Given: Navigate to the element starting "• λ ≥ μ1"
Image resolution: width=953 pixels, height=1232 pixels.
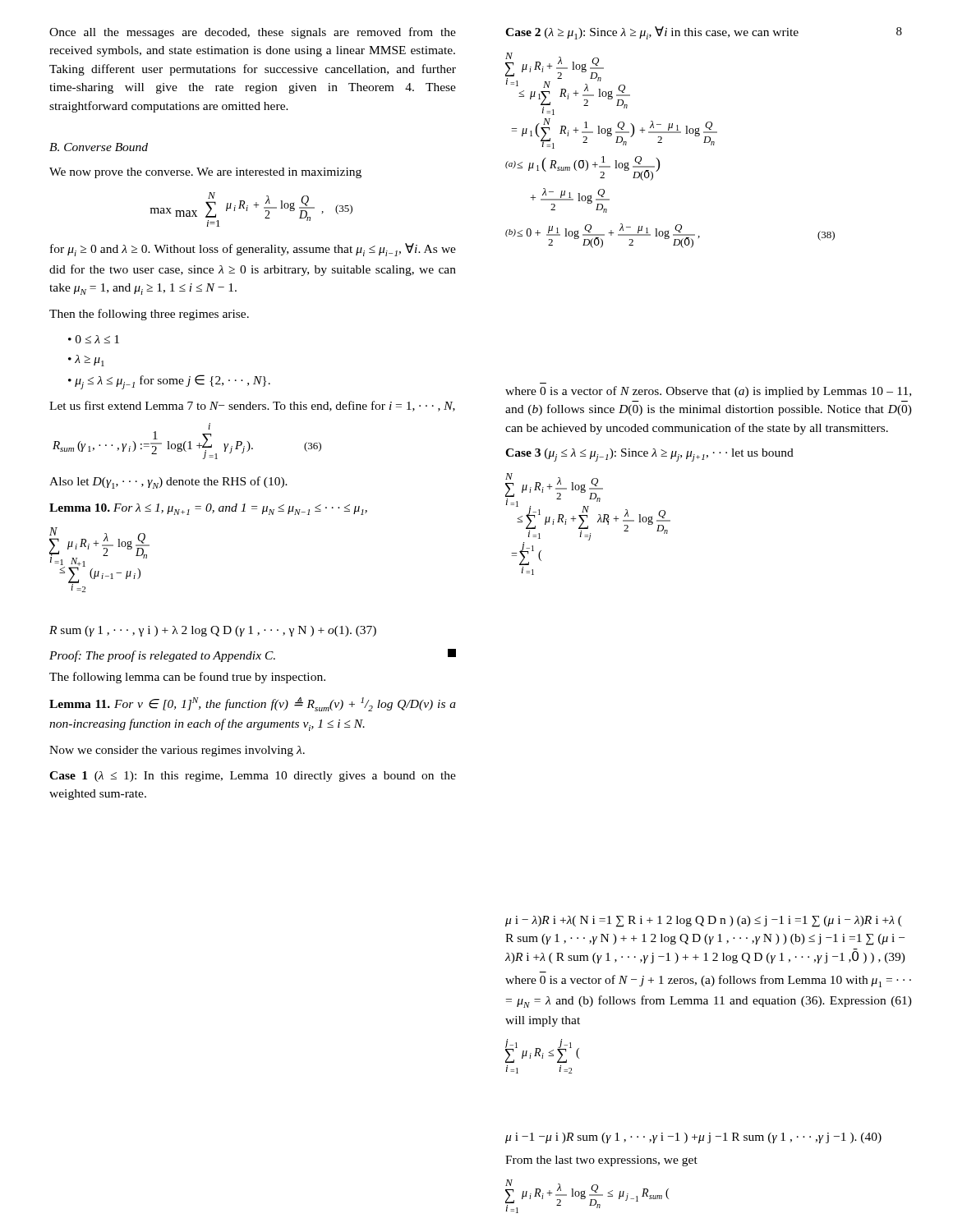Looking at the screenshot, I should pos(86,360).
